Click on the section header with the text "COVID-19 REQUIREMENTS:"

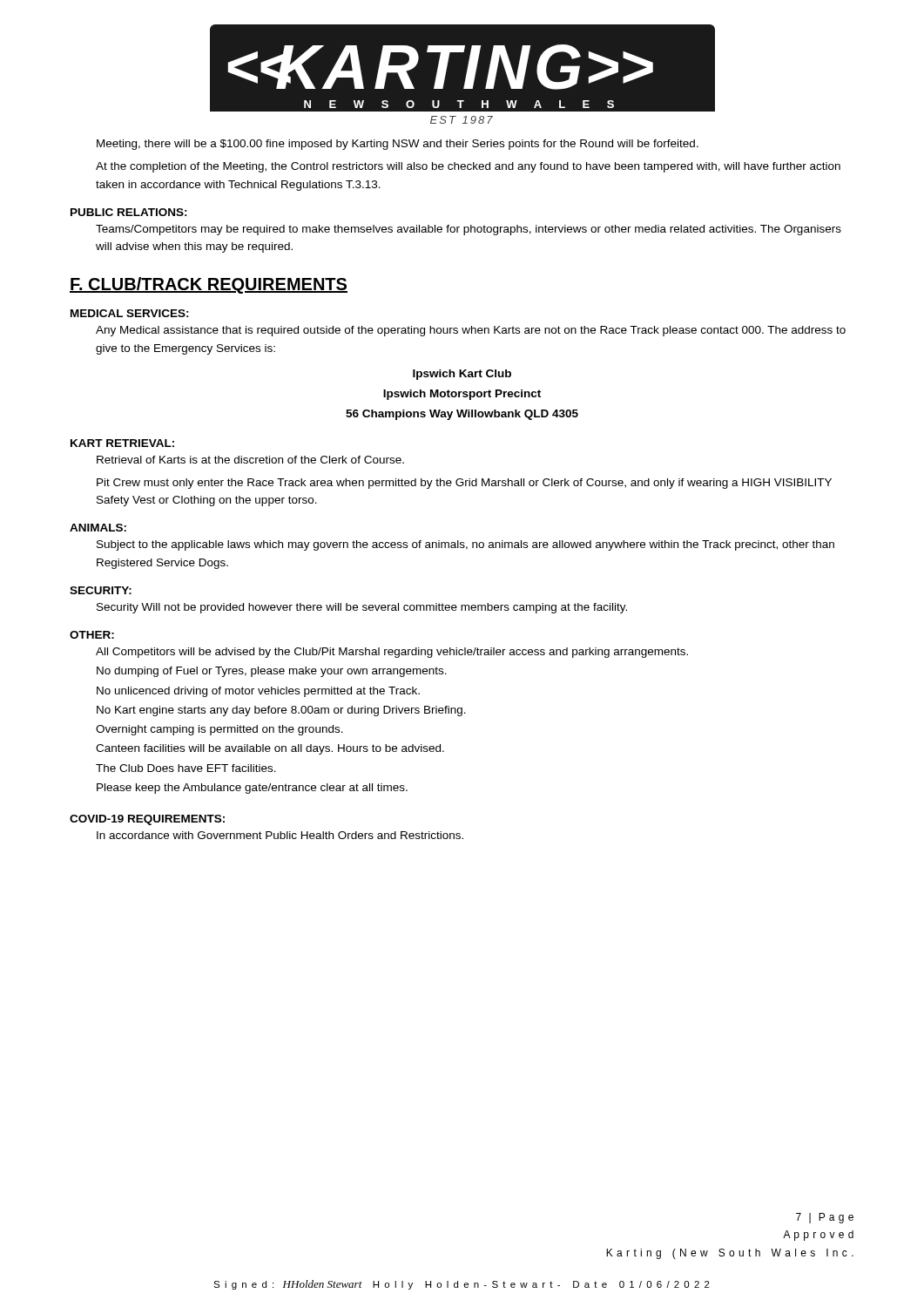coord(148,819)
